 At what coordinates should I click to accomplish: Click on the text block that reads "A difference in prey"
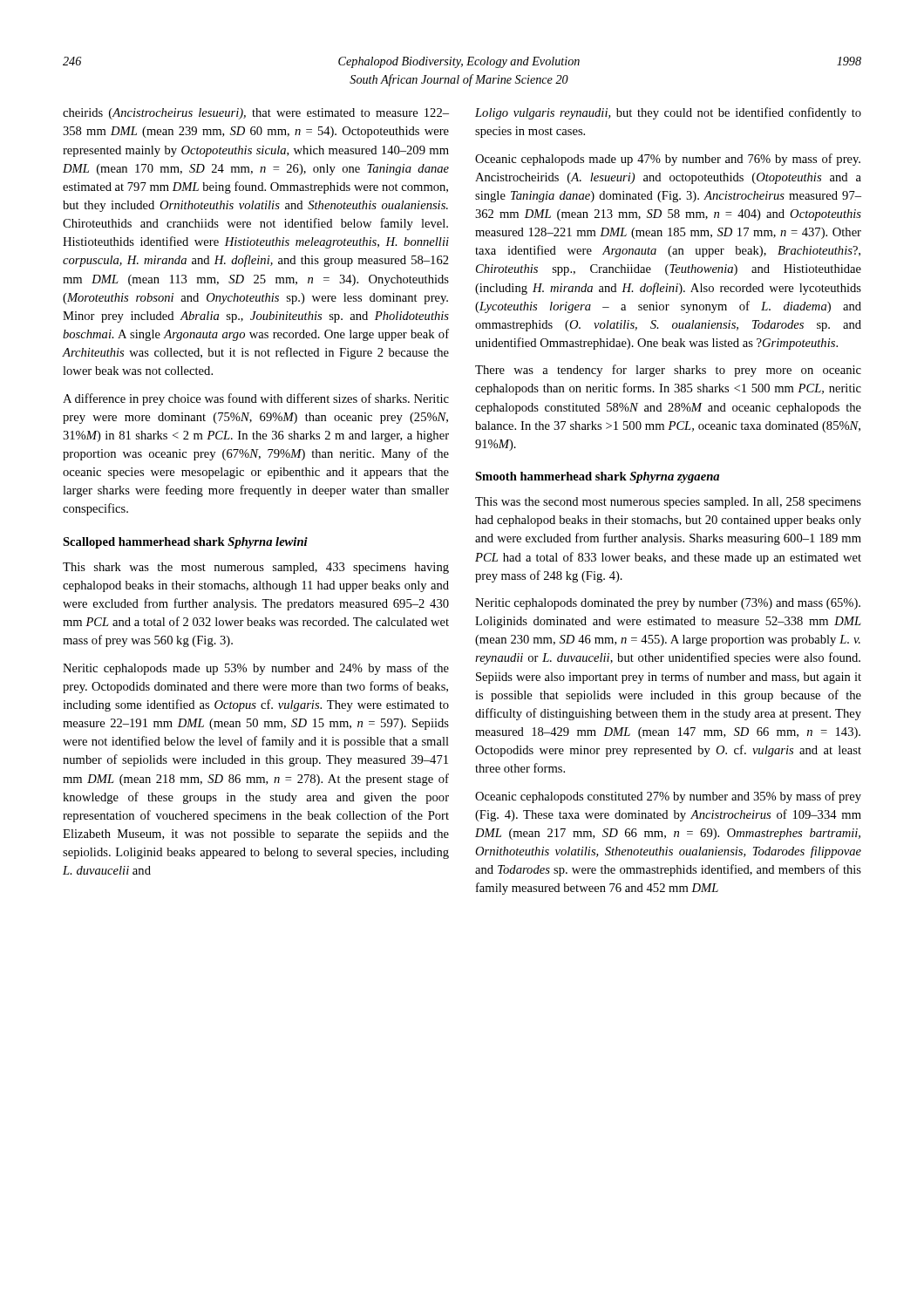[x=256, y=454]
